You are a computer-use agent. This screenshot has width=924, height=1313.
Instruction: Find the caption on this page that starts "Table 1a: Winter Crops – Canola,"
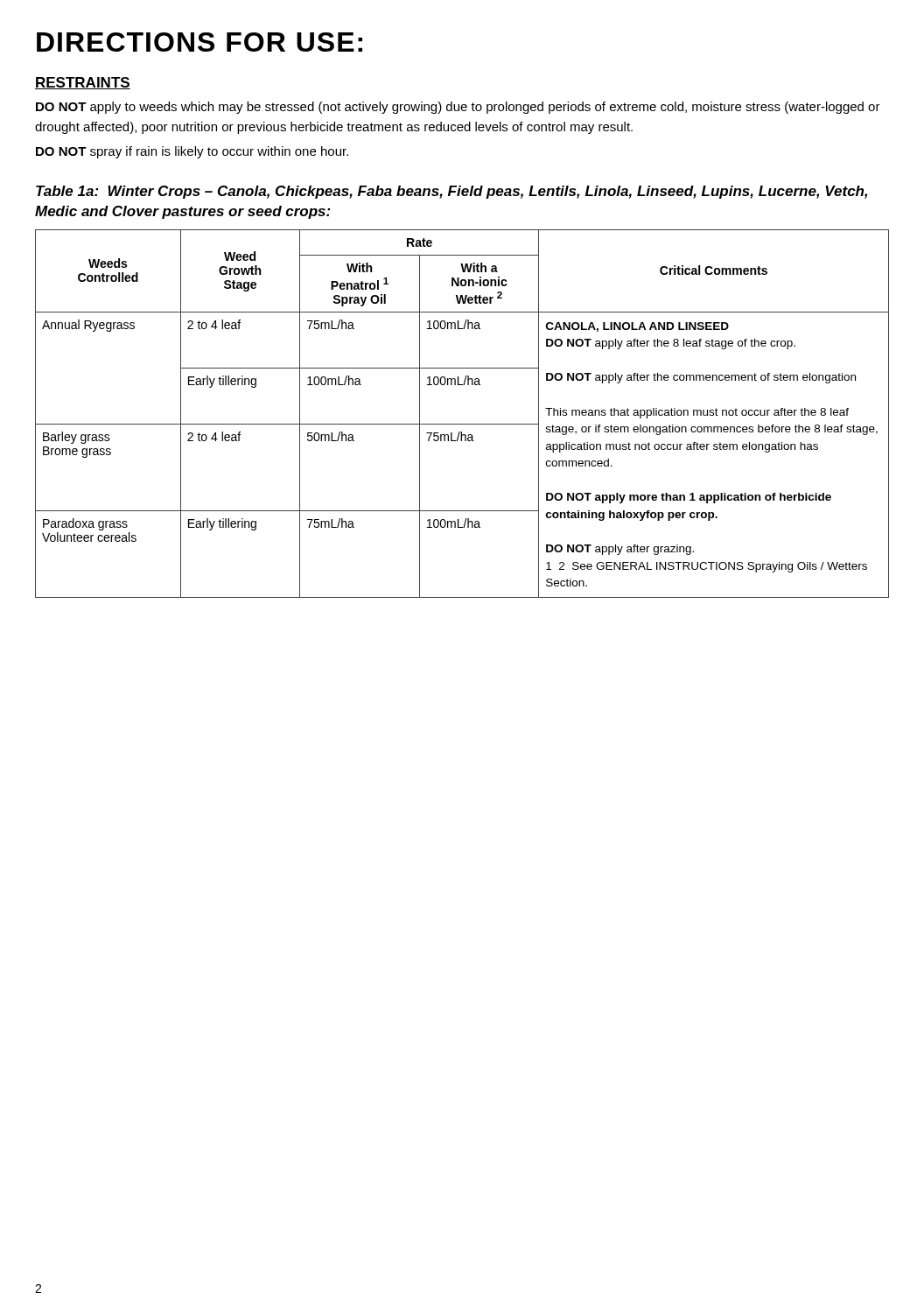click(x=462, y=202)
